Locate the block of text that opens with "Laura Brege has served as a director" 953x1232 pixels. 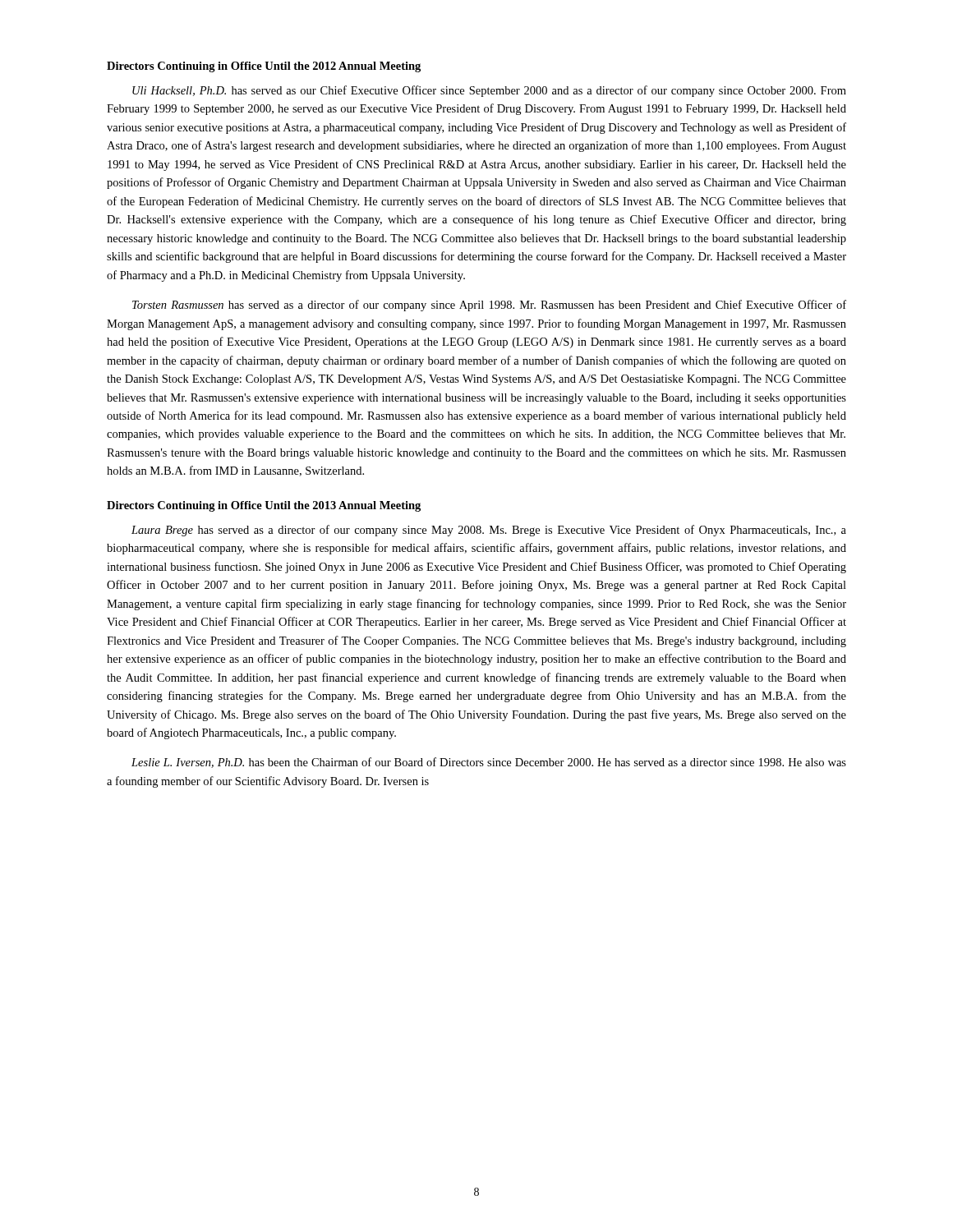coord(476,631)
